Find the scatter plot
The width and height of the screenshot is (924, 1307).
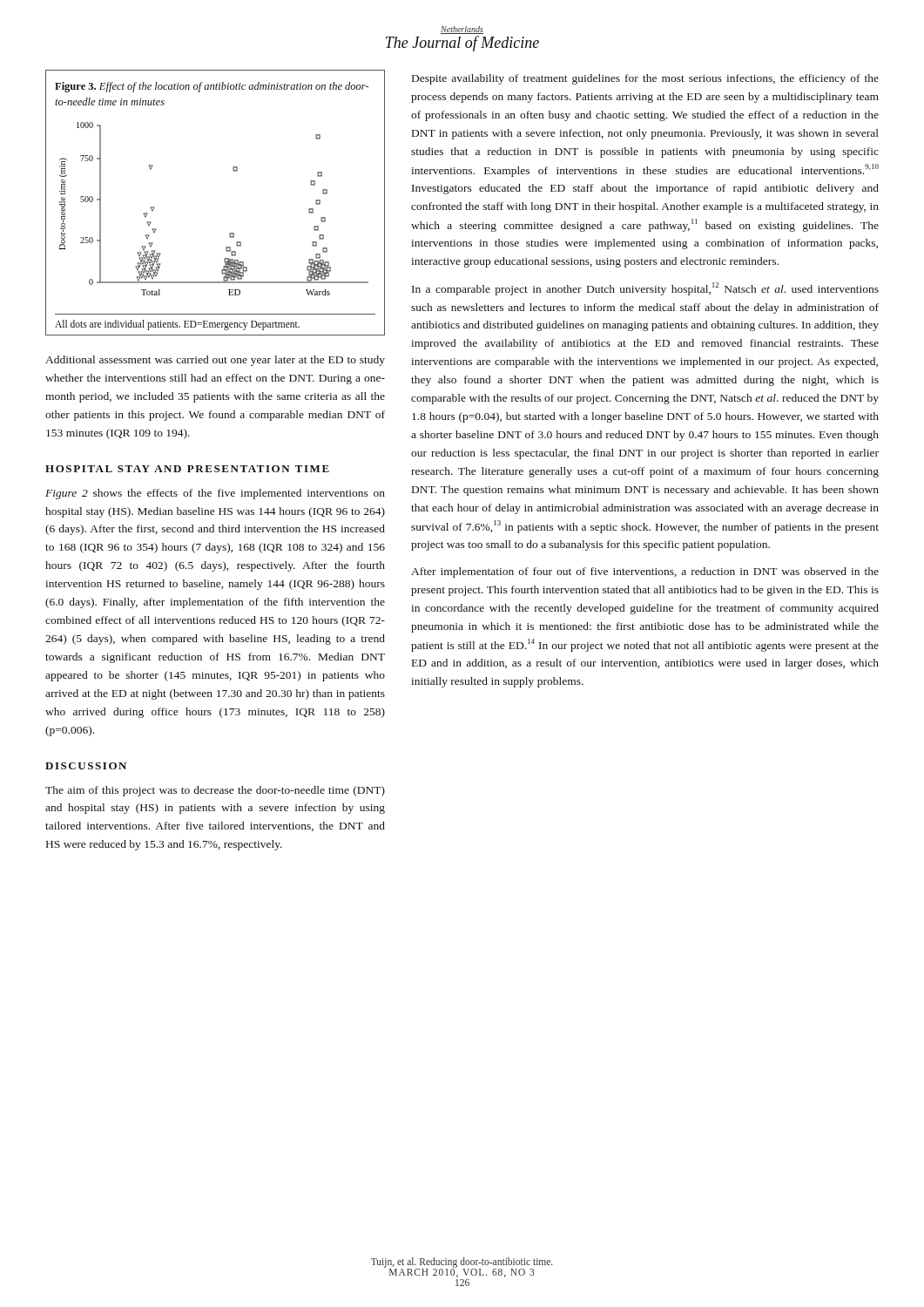point(215,203)
